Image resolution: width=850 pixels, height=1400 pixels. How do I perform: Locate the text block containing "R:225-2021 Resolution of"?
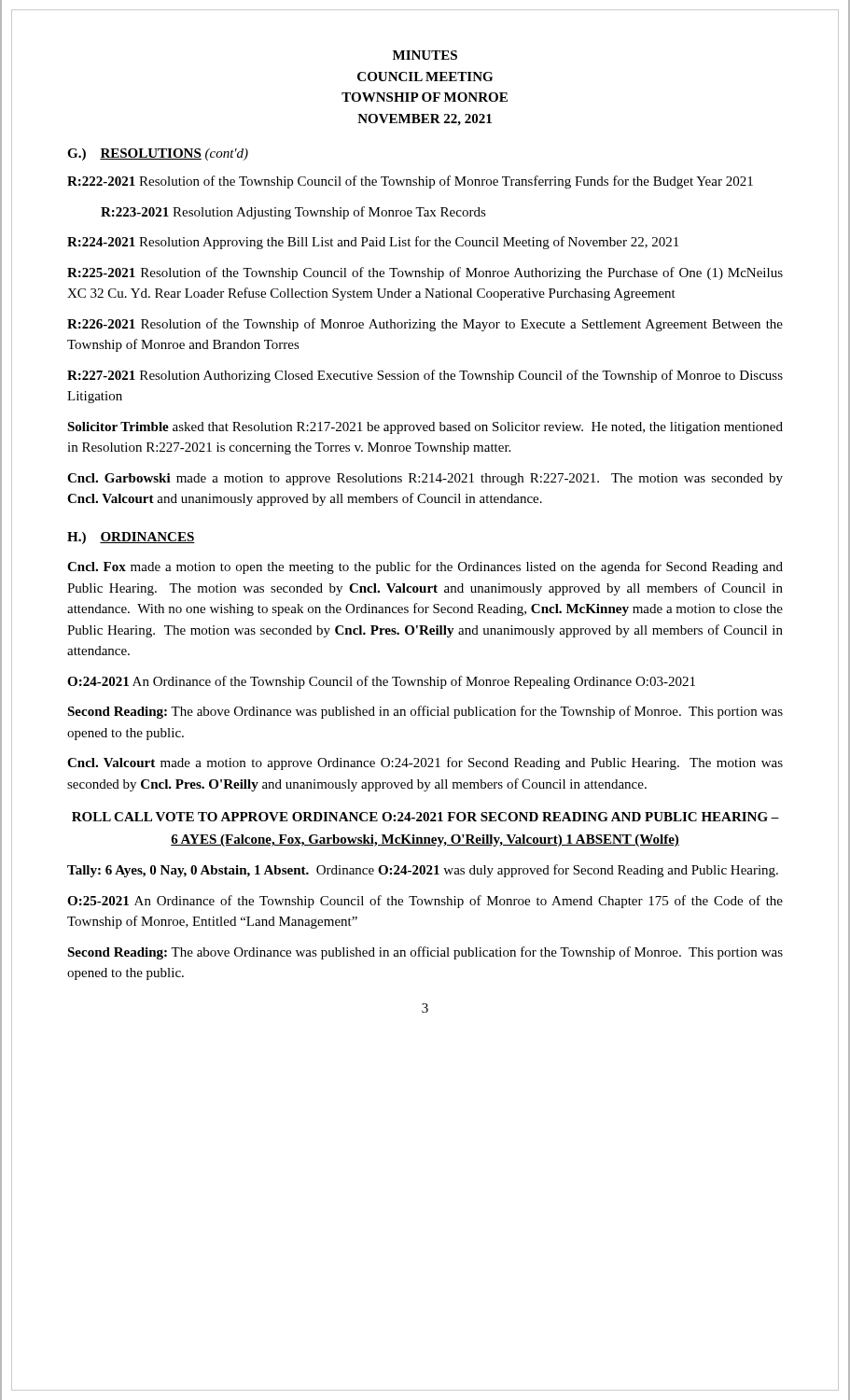pyautogui.click(x=425, y=283)
